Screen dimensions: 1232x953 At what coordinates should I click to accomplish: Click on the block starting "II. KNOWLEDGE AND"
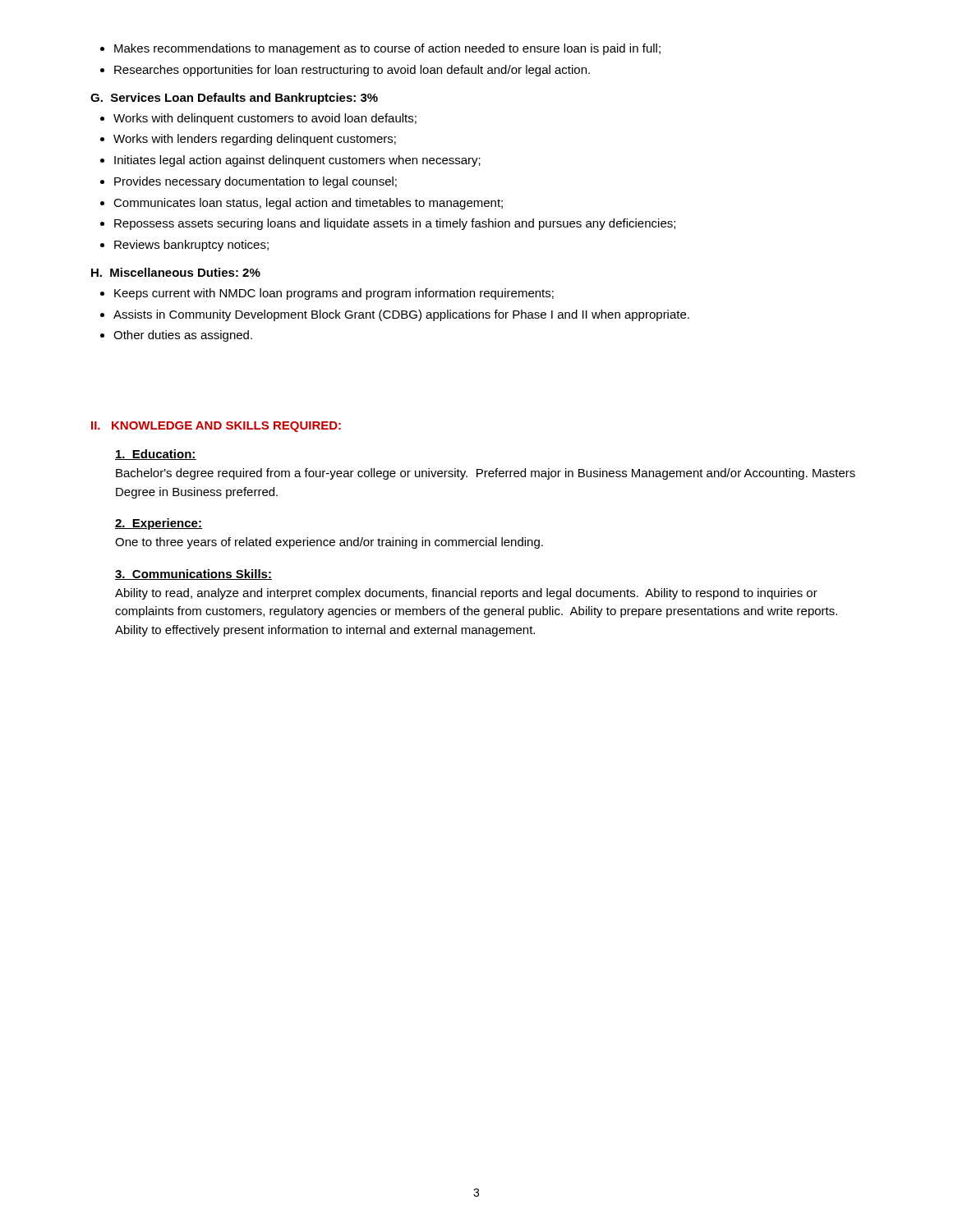[216, 425]
